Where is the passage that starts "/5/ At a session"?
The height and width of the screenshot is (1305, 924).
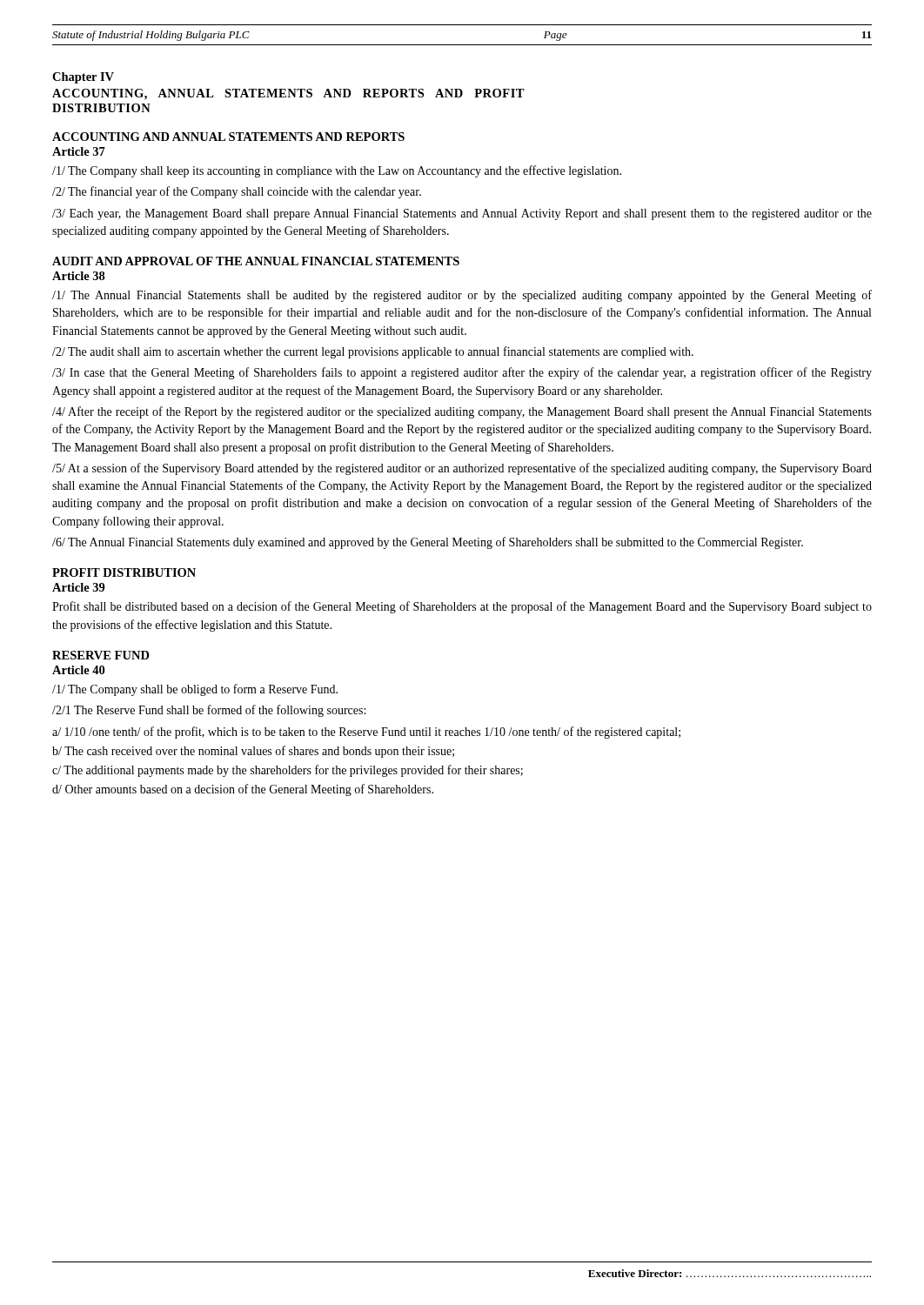[x=462, y=495]
